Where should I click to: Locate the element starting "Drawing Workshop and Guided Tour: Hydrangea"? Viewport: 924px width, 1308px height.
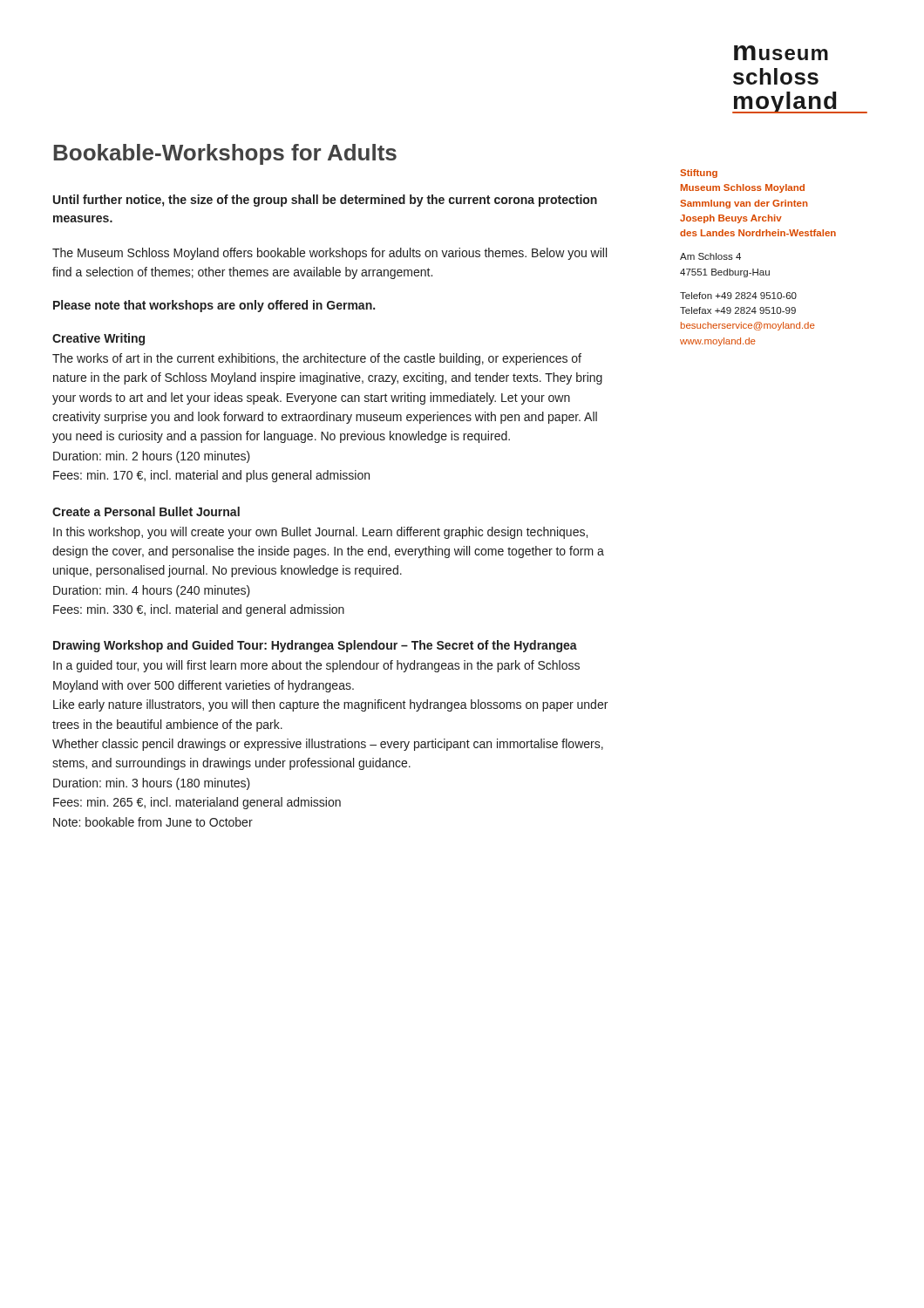click(x=314, y=646)
